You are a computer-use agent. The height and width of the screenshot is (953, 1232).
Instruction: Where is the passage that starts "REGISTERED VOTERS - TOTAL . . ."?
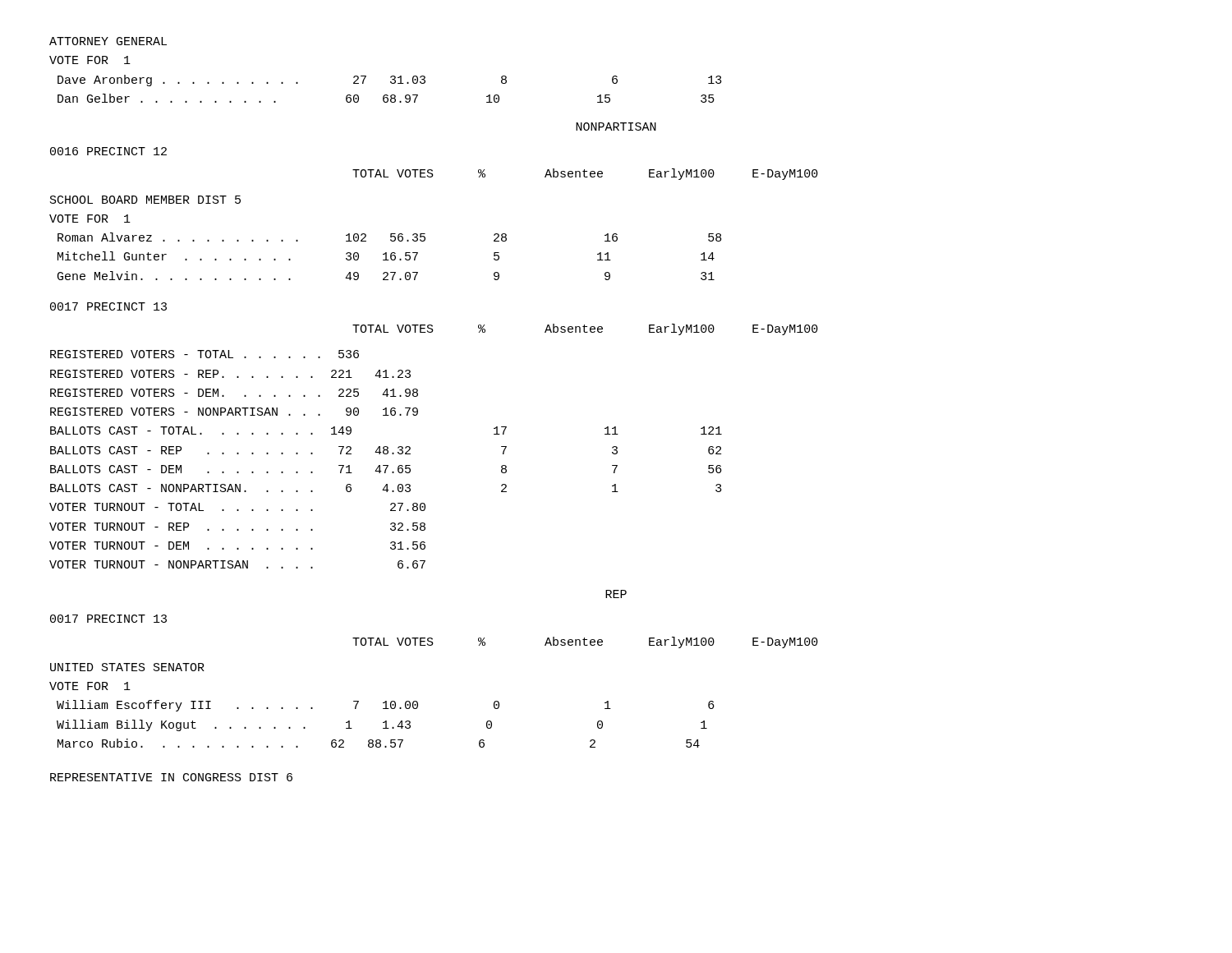click(x=386, y=461)
